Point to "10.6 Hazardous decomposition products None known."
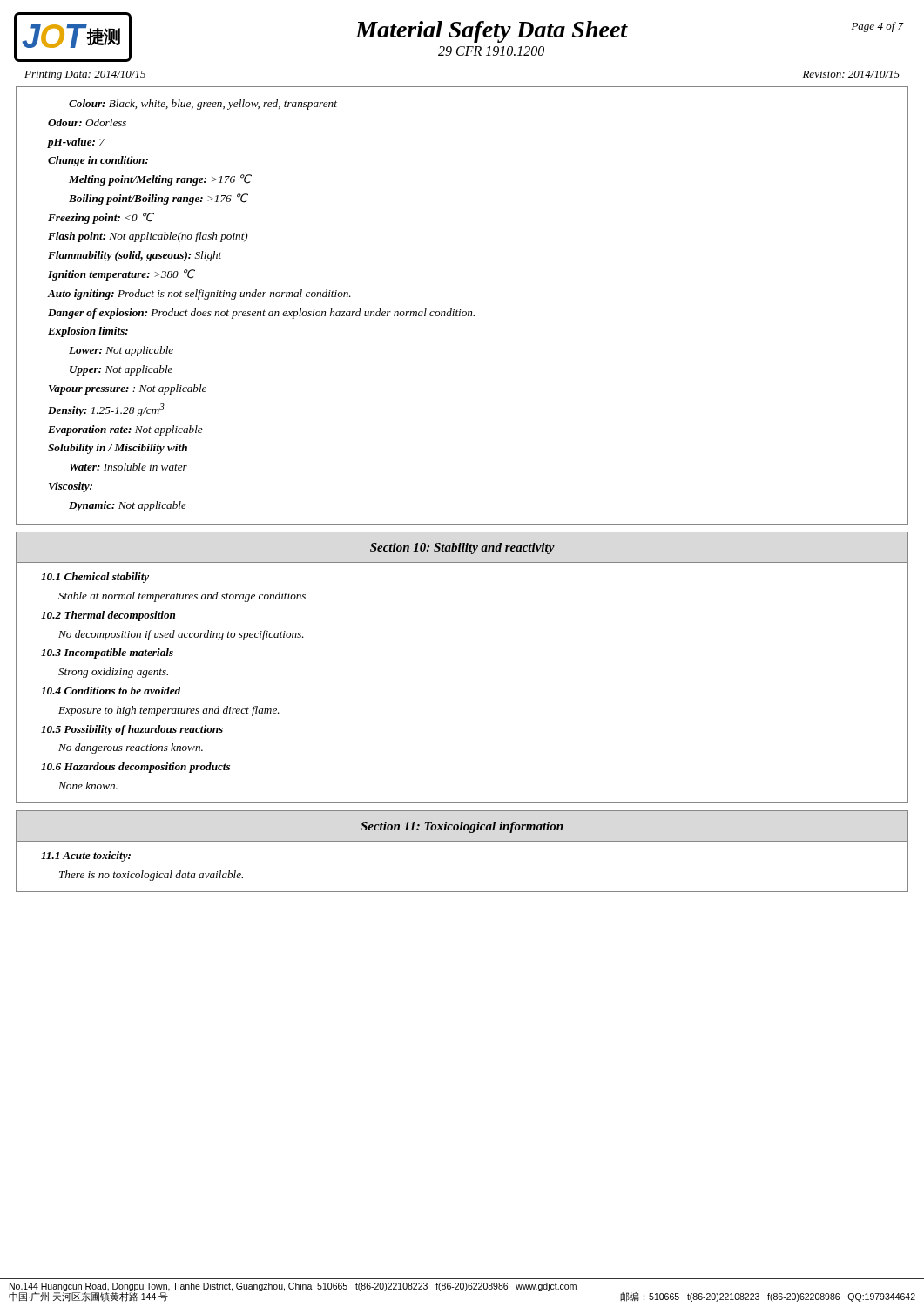This screenshot has height=1307, width=924. 135,768
